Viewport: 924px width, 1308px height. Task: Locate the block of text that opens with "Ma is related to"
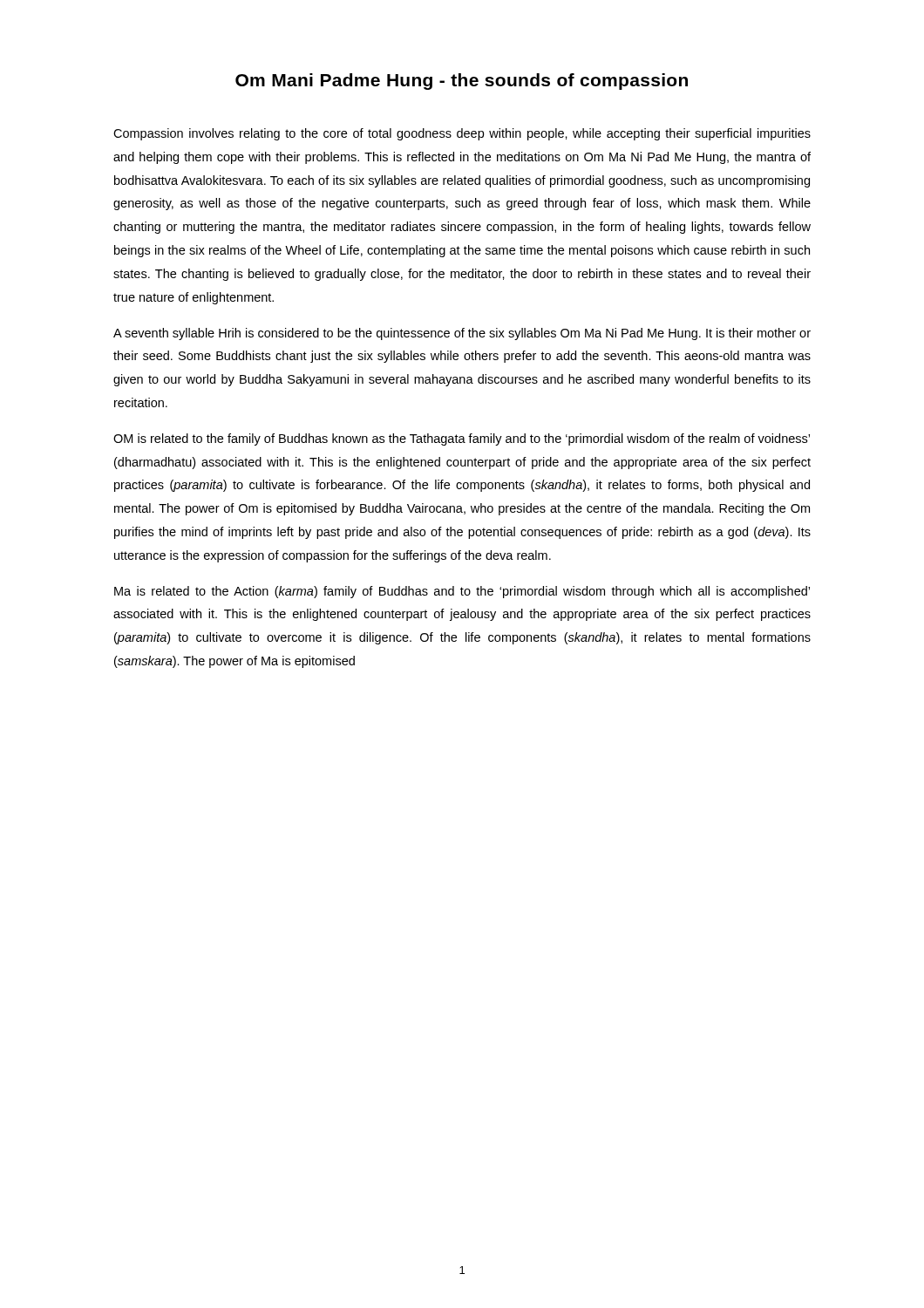(462, 626)
